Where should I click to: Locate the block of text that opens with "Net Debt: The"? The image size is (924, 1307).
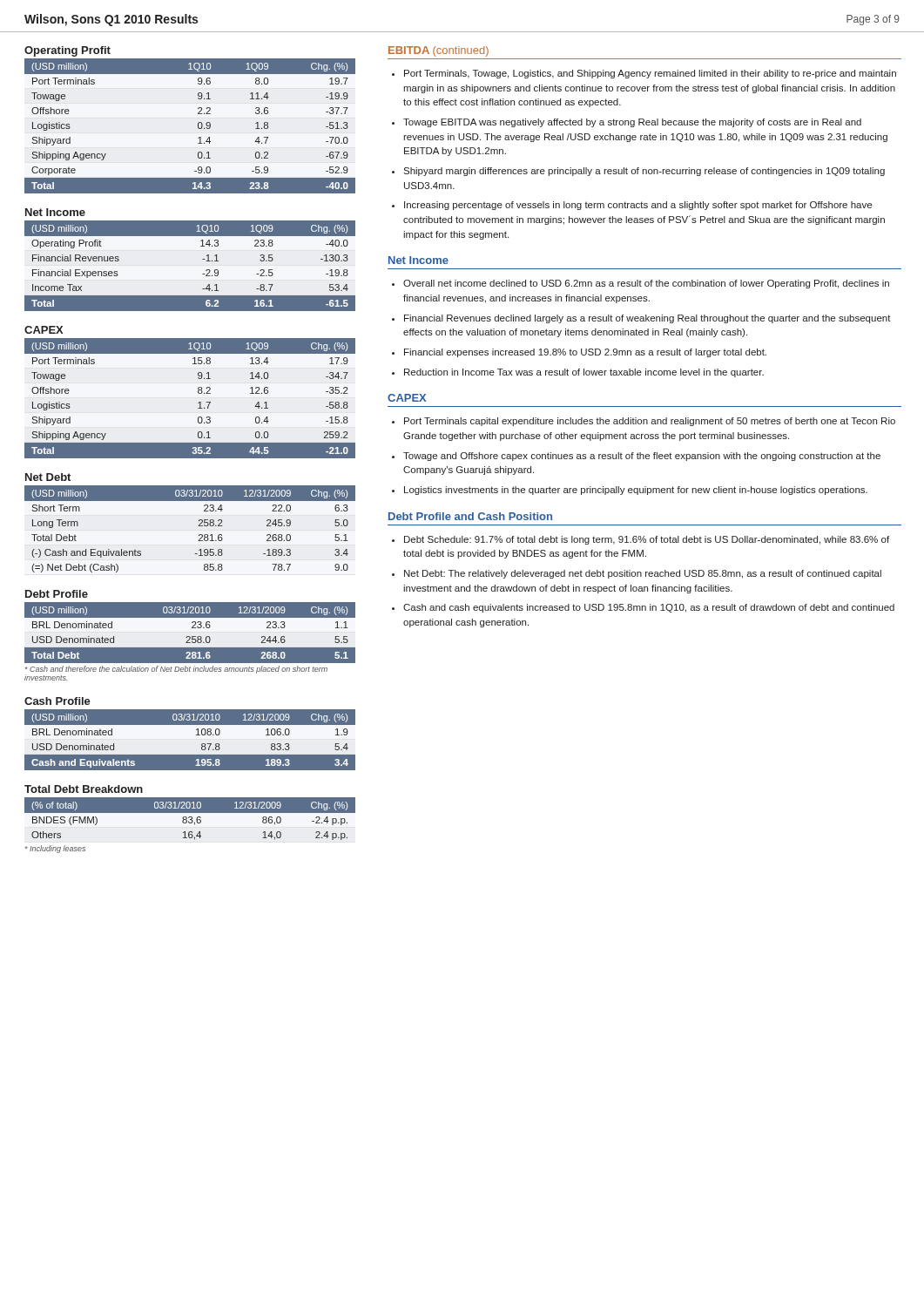pyautogui.click(x=643, y=581)
